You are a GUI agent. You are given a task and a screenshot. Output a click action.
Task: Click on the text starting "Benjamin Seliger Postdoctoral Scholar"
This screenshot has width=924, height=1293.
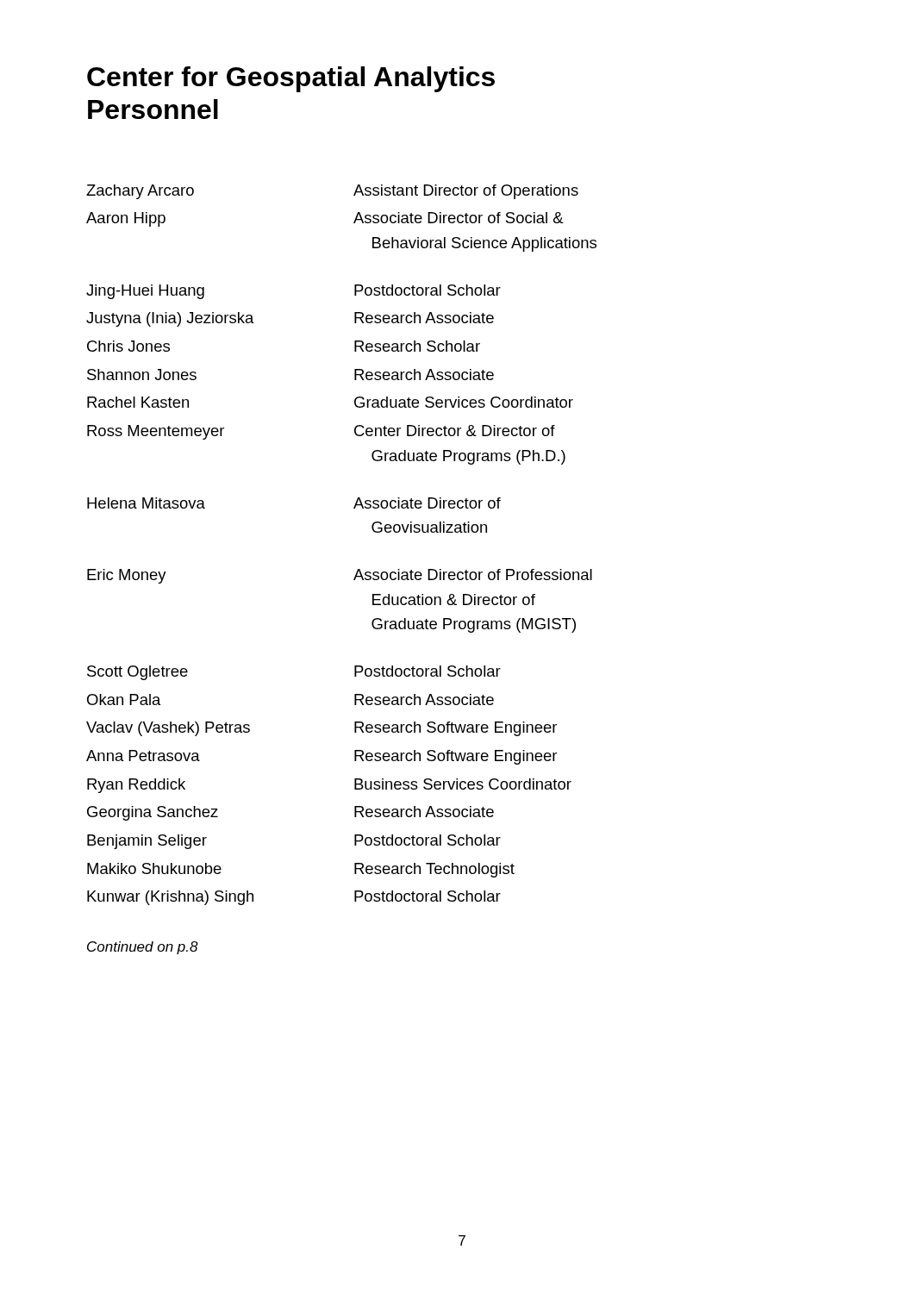pos(471,841)
